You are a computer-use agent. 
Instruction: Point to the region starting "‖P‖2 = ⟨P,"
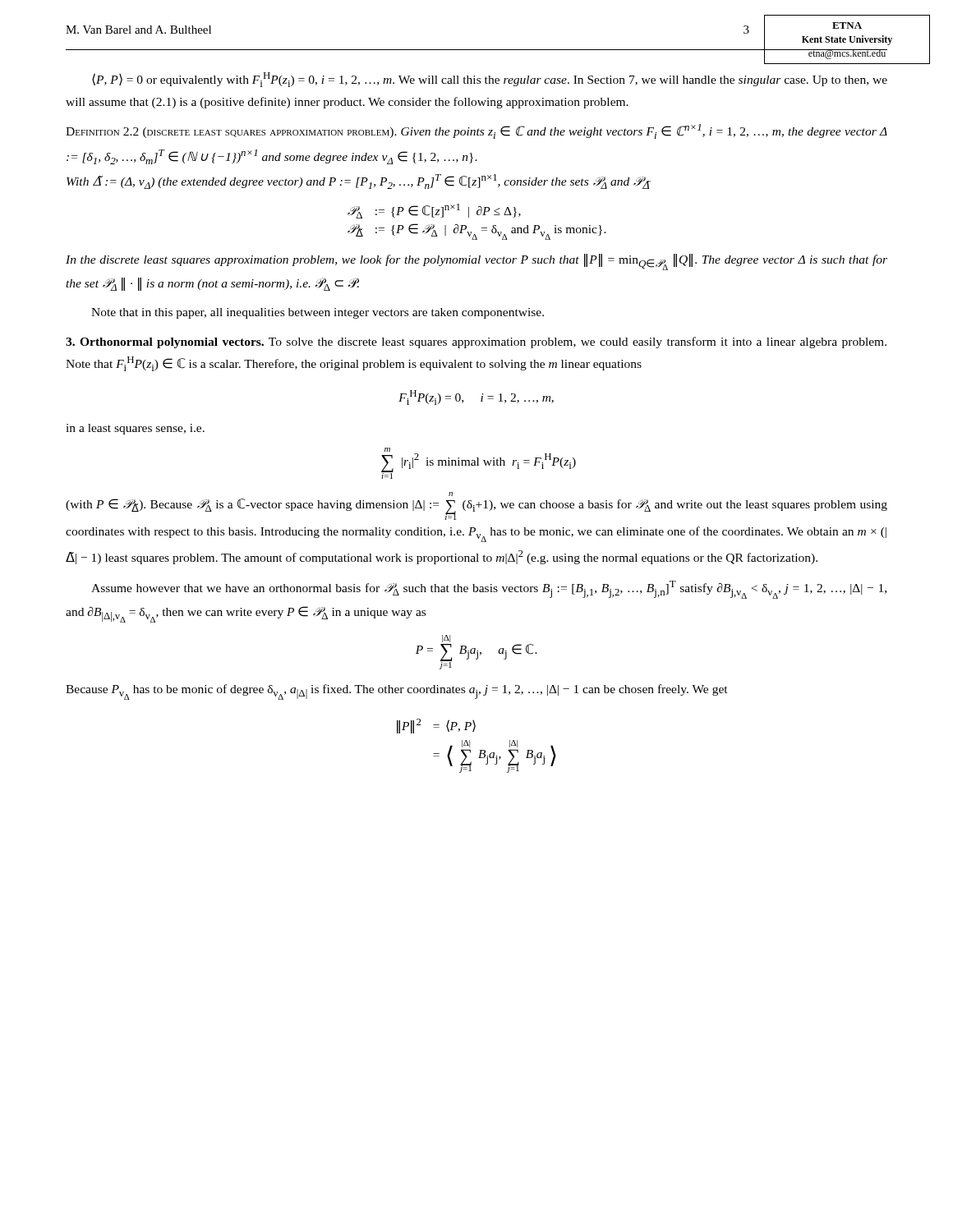476,742
